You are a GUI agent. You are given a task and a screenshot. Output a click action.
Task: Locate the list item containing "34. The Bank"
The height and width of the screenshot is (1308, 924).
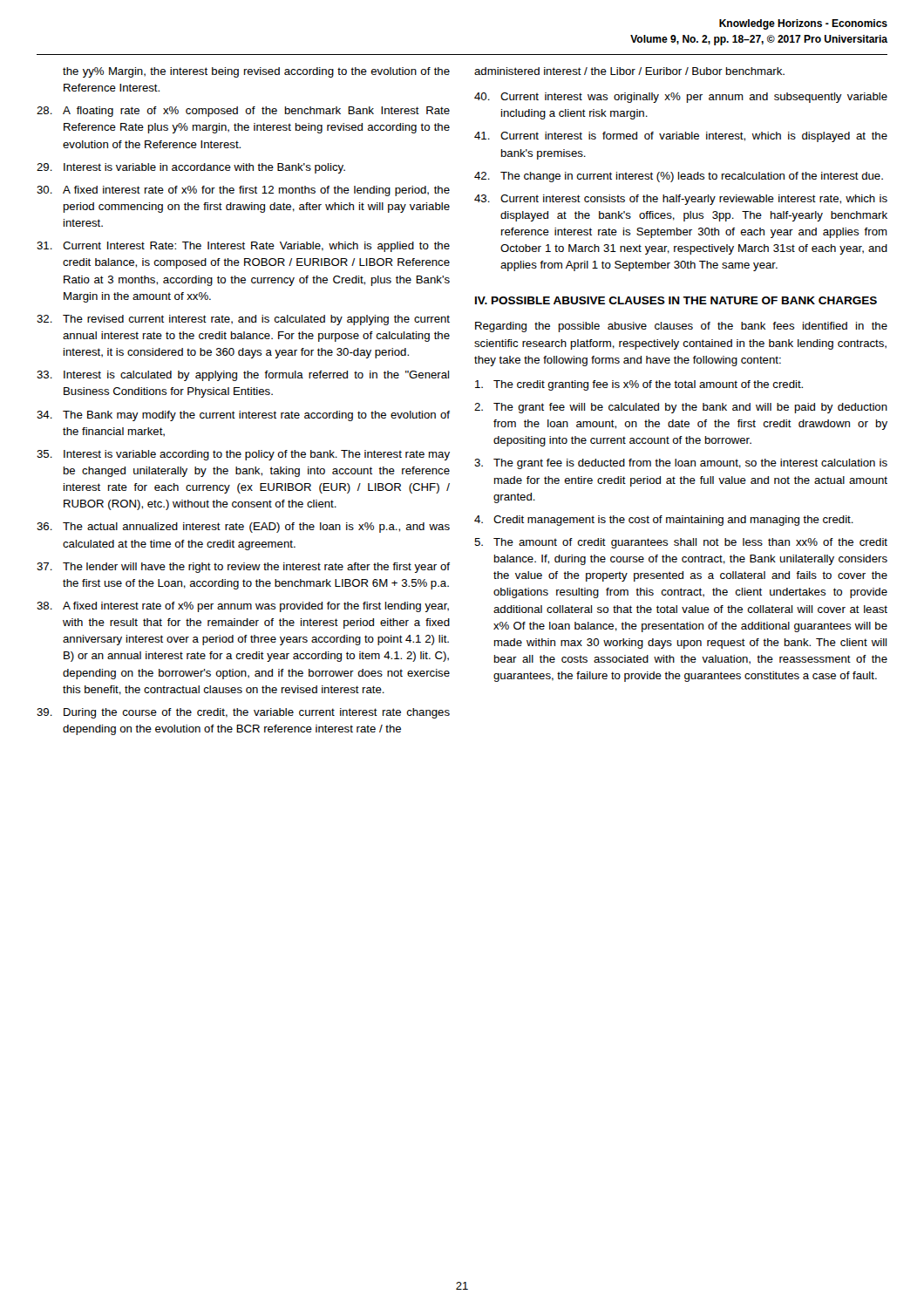point(243,423)
